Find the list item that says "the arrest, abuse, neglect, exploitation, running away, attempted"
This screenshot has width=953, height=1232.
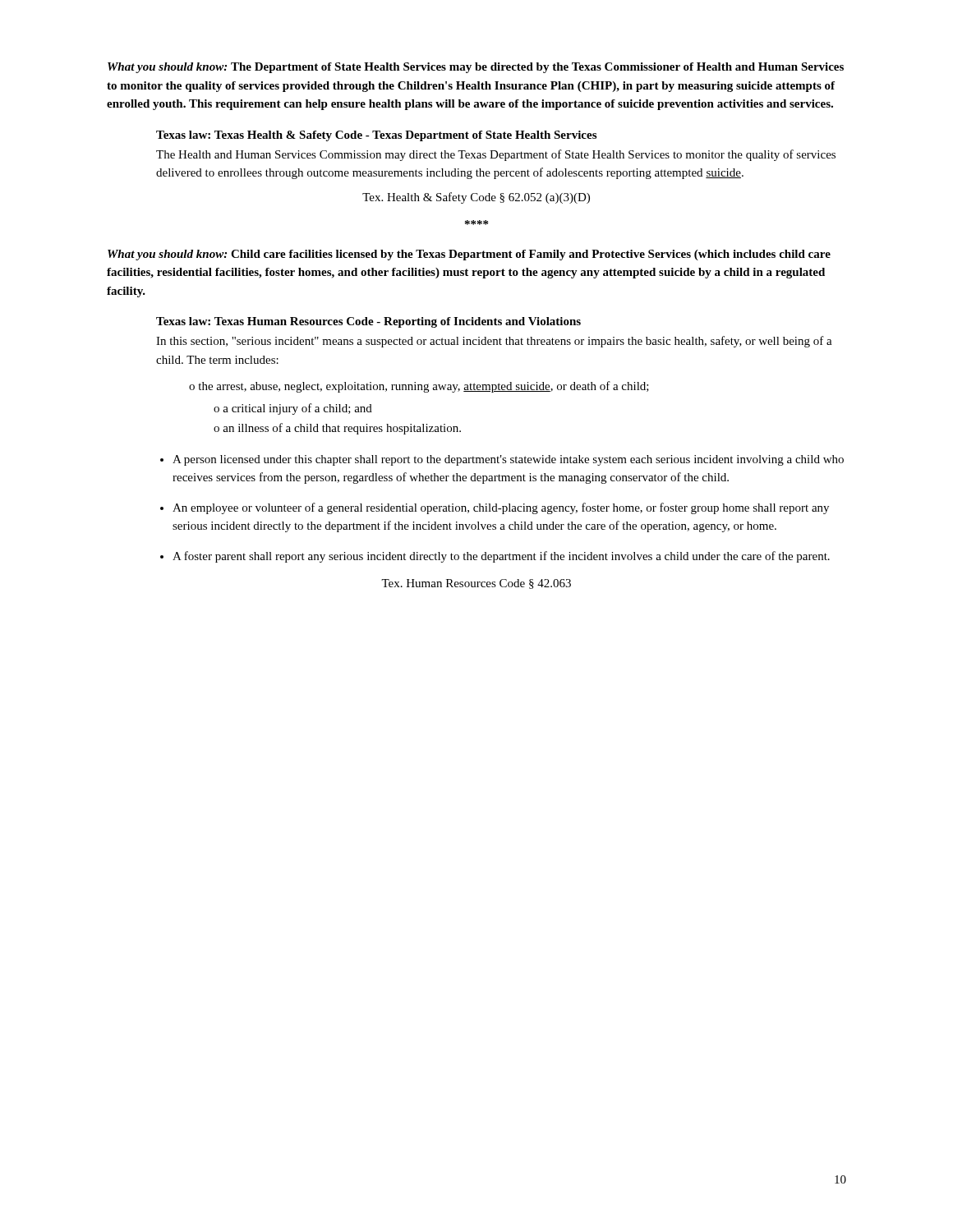point(424,387)
